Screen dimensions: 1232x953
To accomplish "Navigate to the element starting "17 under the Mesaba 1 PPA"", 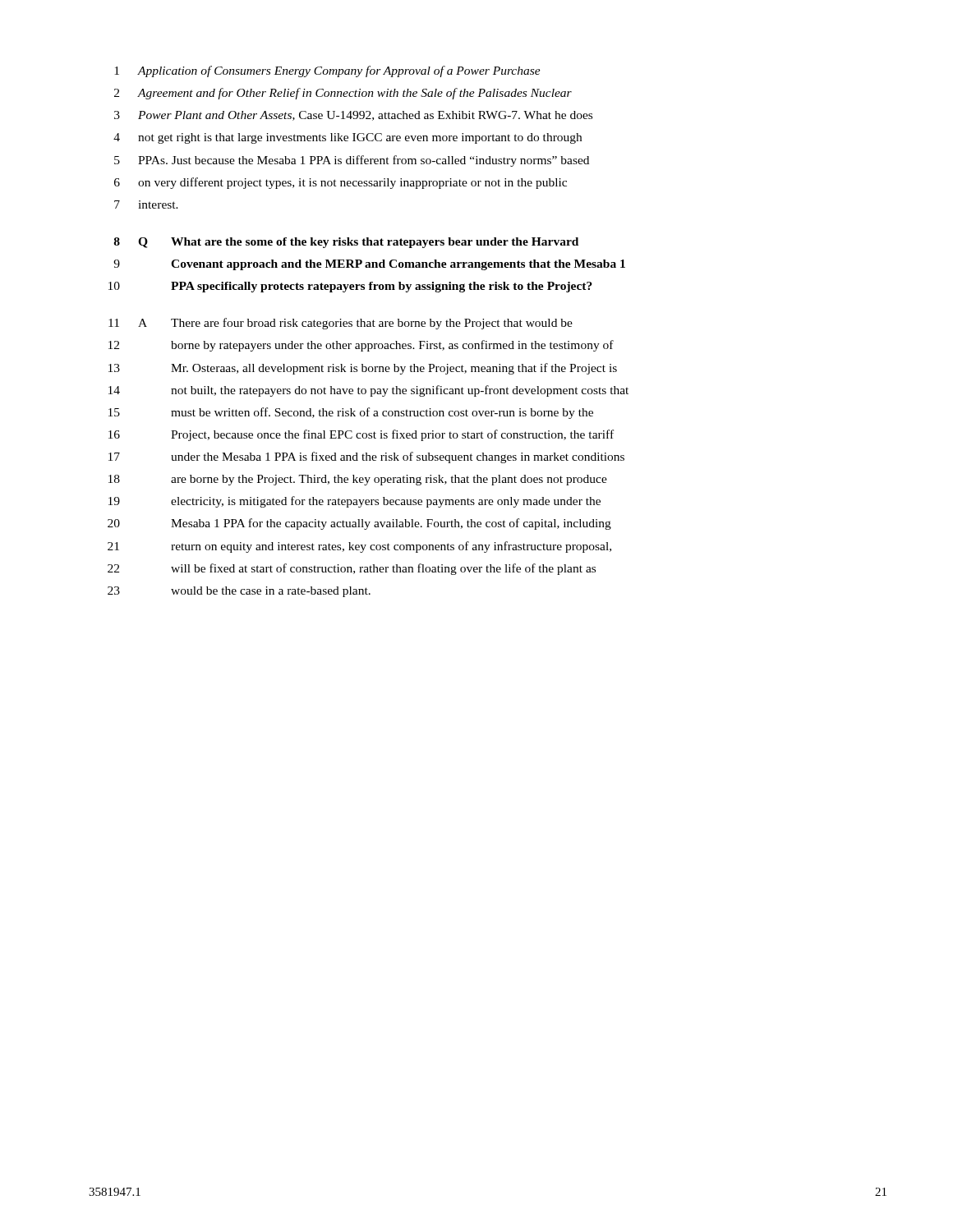I will pos(488,456).
